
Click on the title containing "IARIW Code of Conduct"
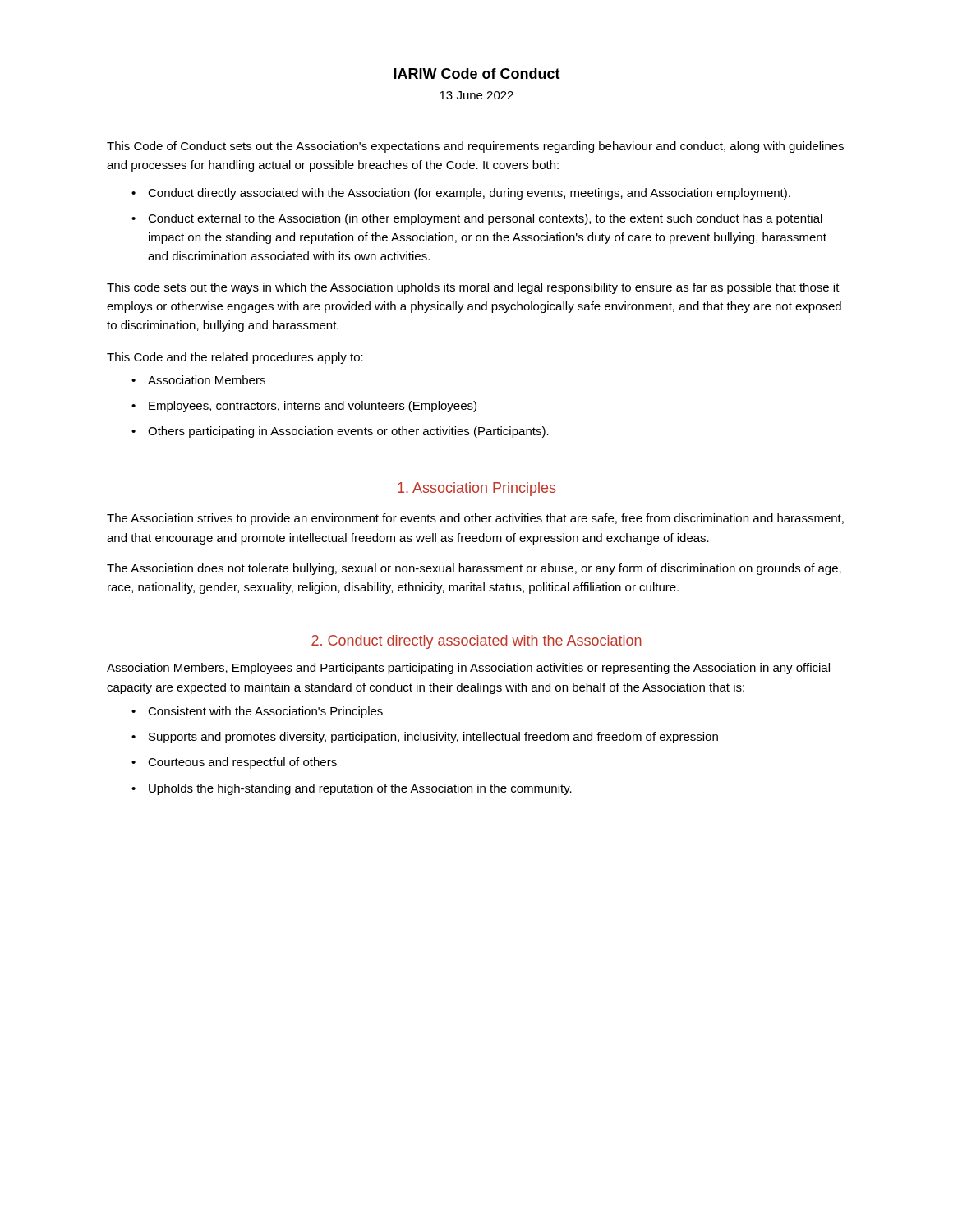point(476,74)
